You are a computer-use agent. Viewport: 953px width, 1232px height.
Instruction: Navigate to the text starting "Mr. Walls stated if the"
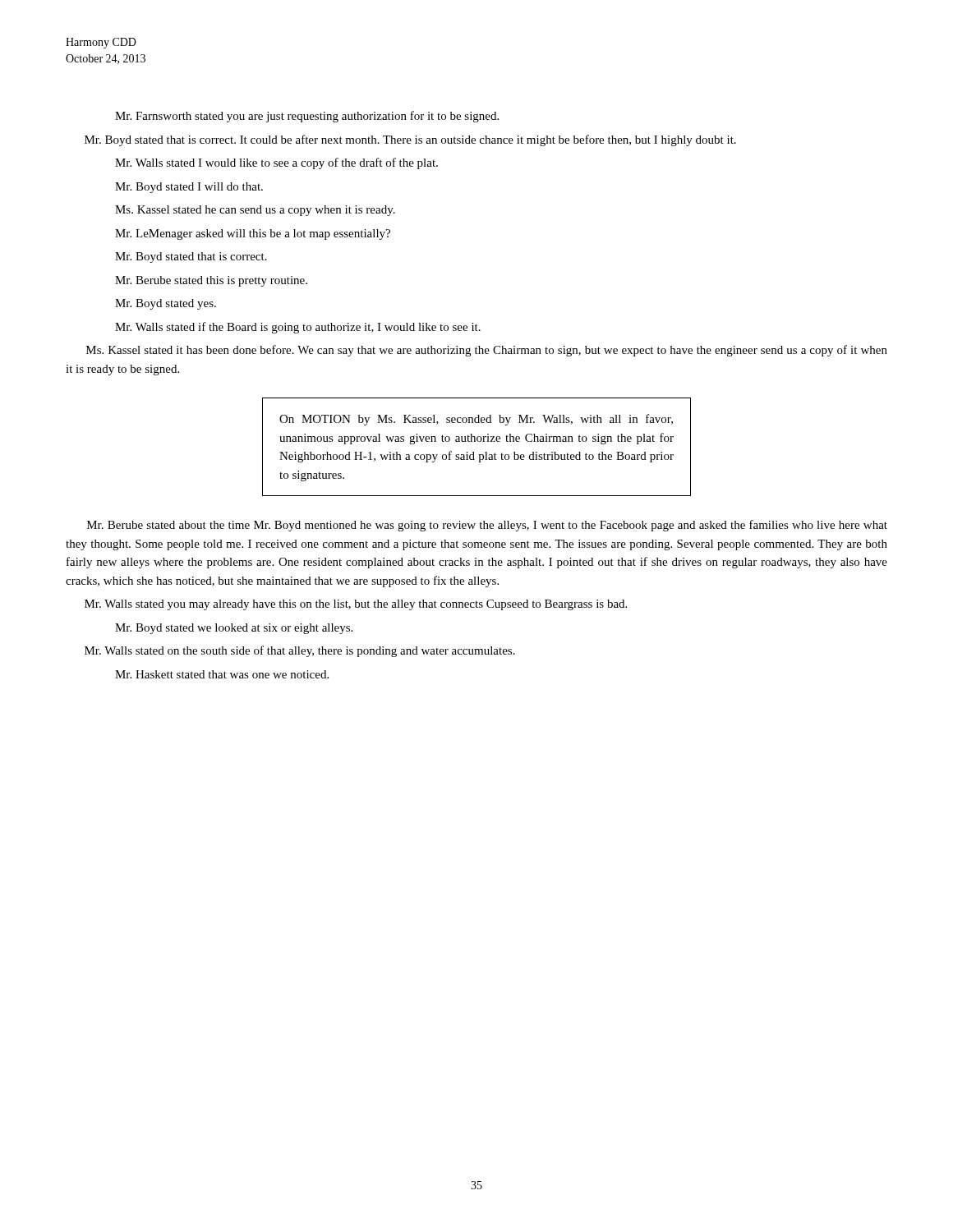click(298, 326)
